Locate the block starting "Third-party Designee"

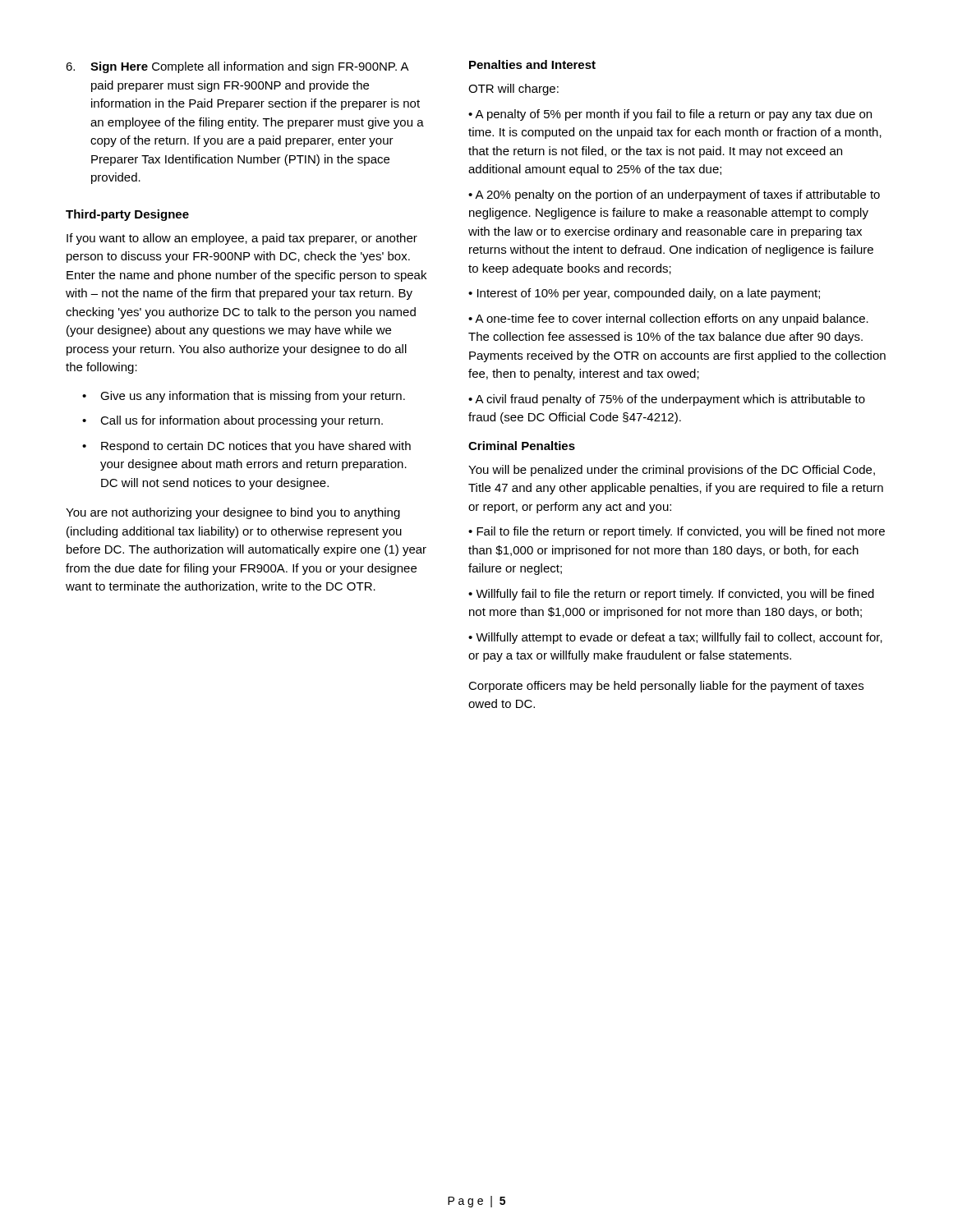pyautogui.click(x=127, y=214)
